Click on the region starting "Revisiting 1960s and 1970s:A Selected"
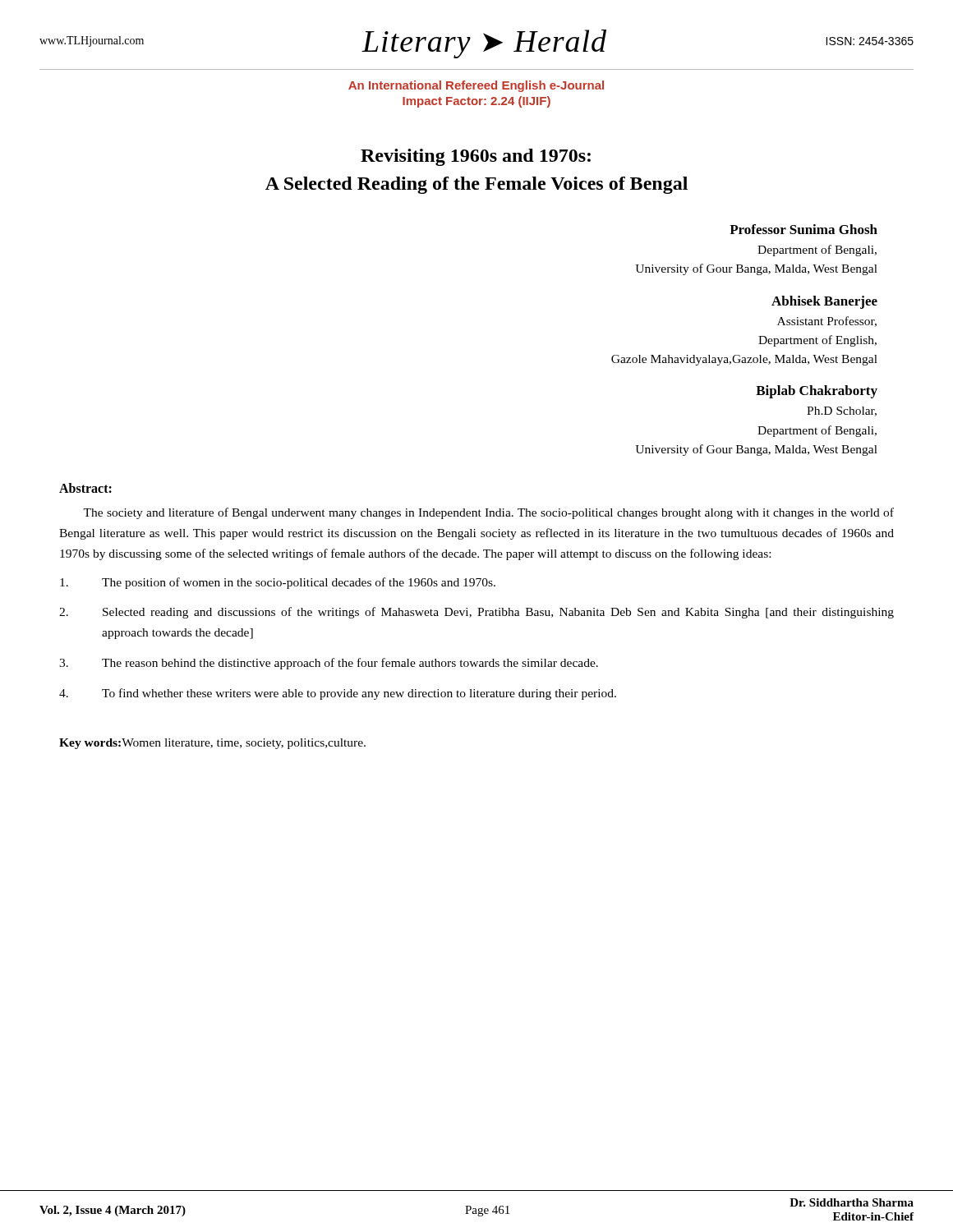 tap(476, 170)
